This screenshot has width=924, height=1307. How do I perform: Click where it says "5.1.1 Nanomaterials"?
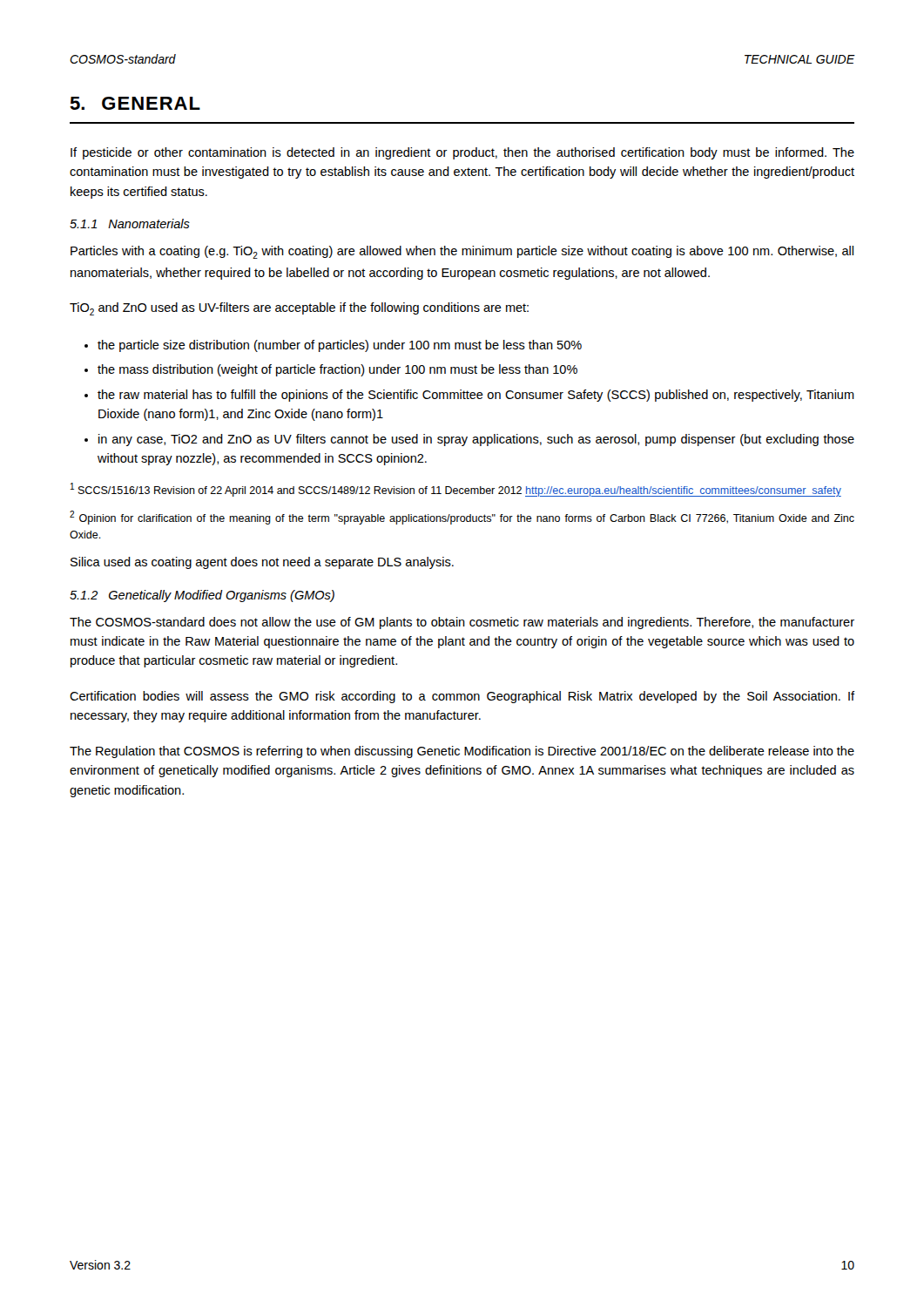coord(130,224)
